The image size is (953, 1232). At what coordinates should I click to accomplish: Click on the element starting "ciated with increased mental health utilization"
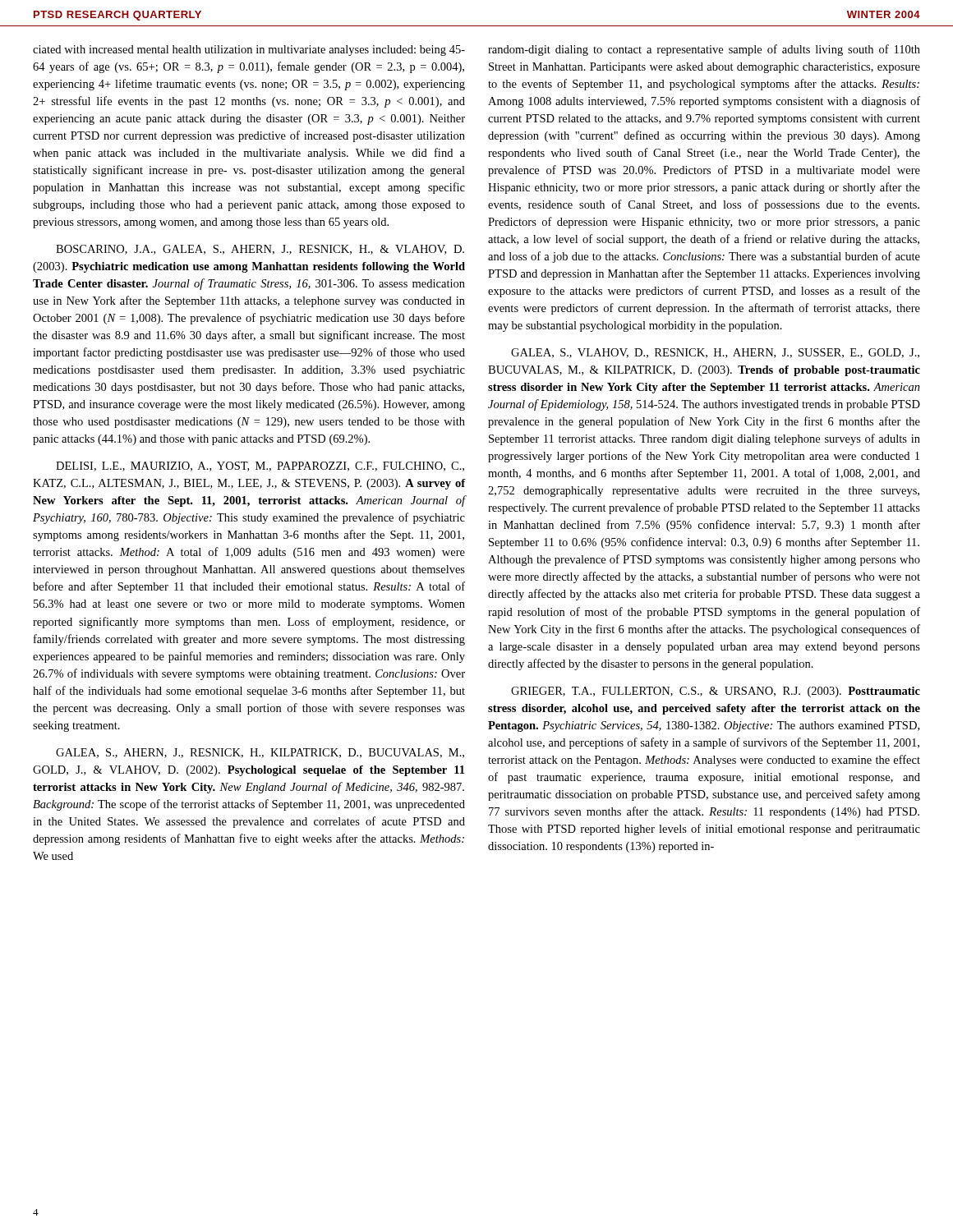249,136
